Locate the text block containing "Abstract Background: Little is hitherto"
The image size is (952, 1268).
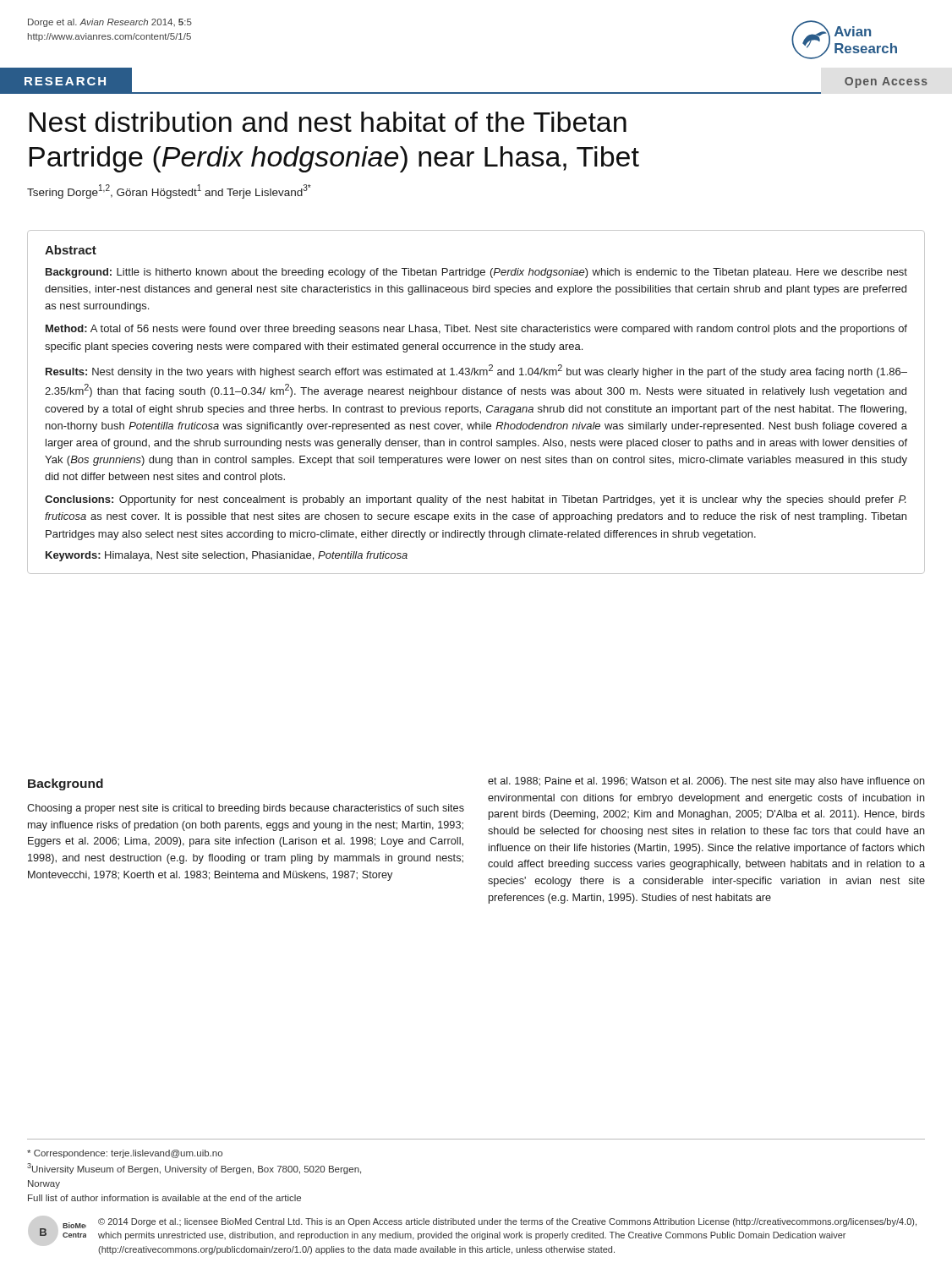coord(476,402)
